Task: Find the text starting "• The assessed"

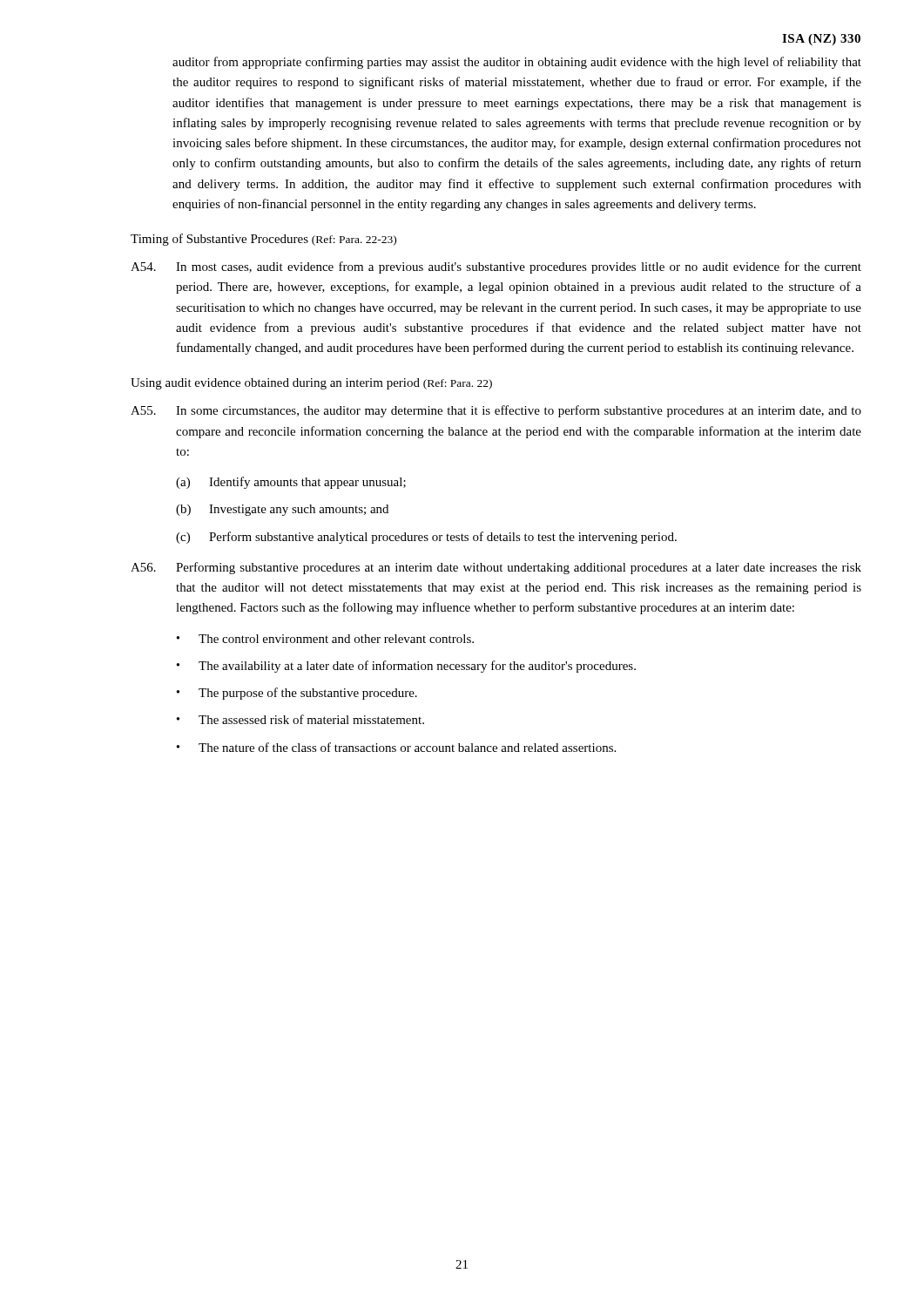Action: (300, 719)
